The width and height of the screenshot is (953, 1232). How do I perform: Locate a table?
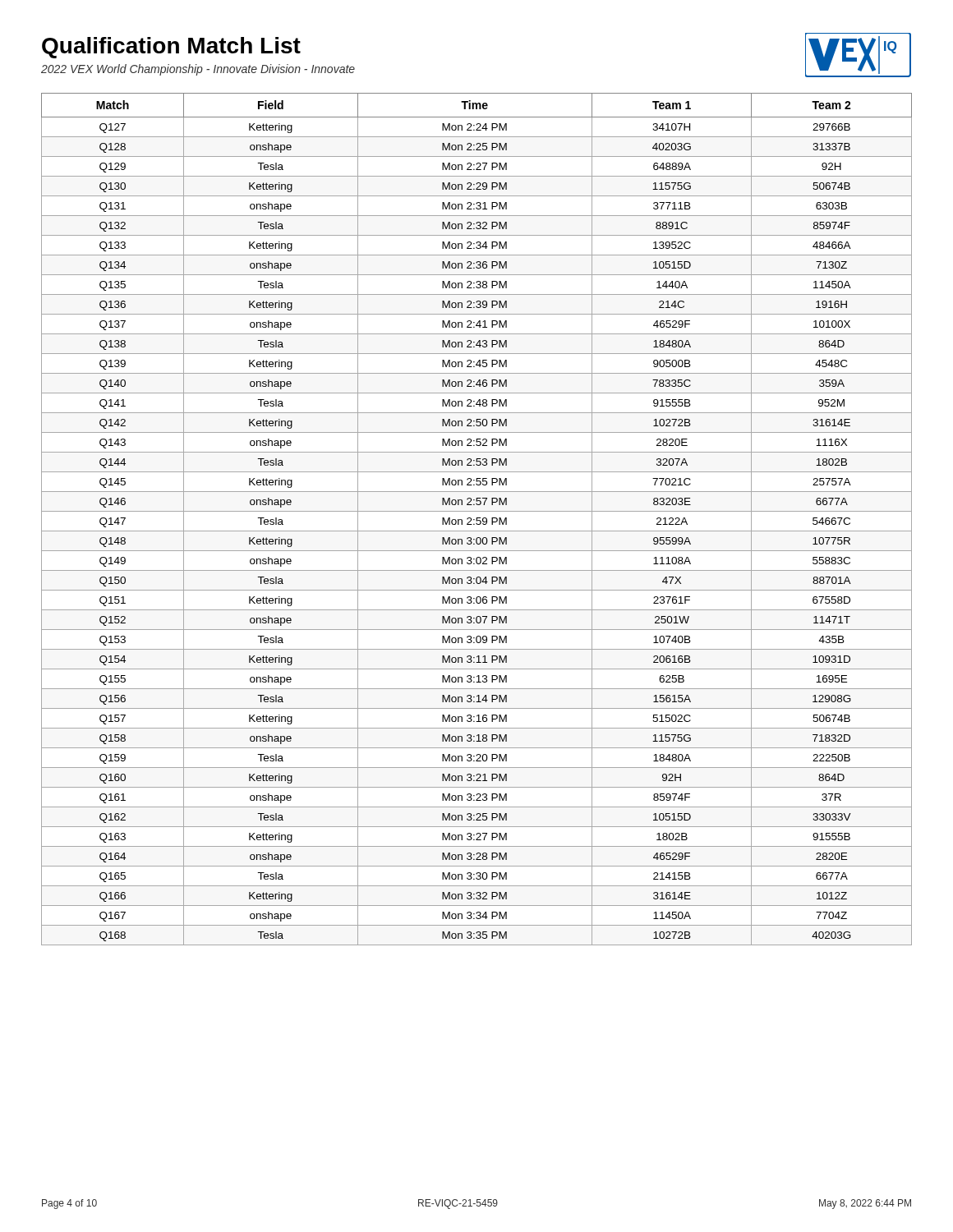click(476, 519)
